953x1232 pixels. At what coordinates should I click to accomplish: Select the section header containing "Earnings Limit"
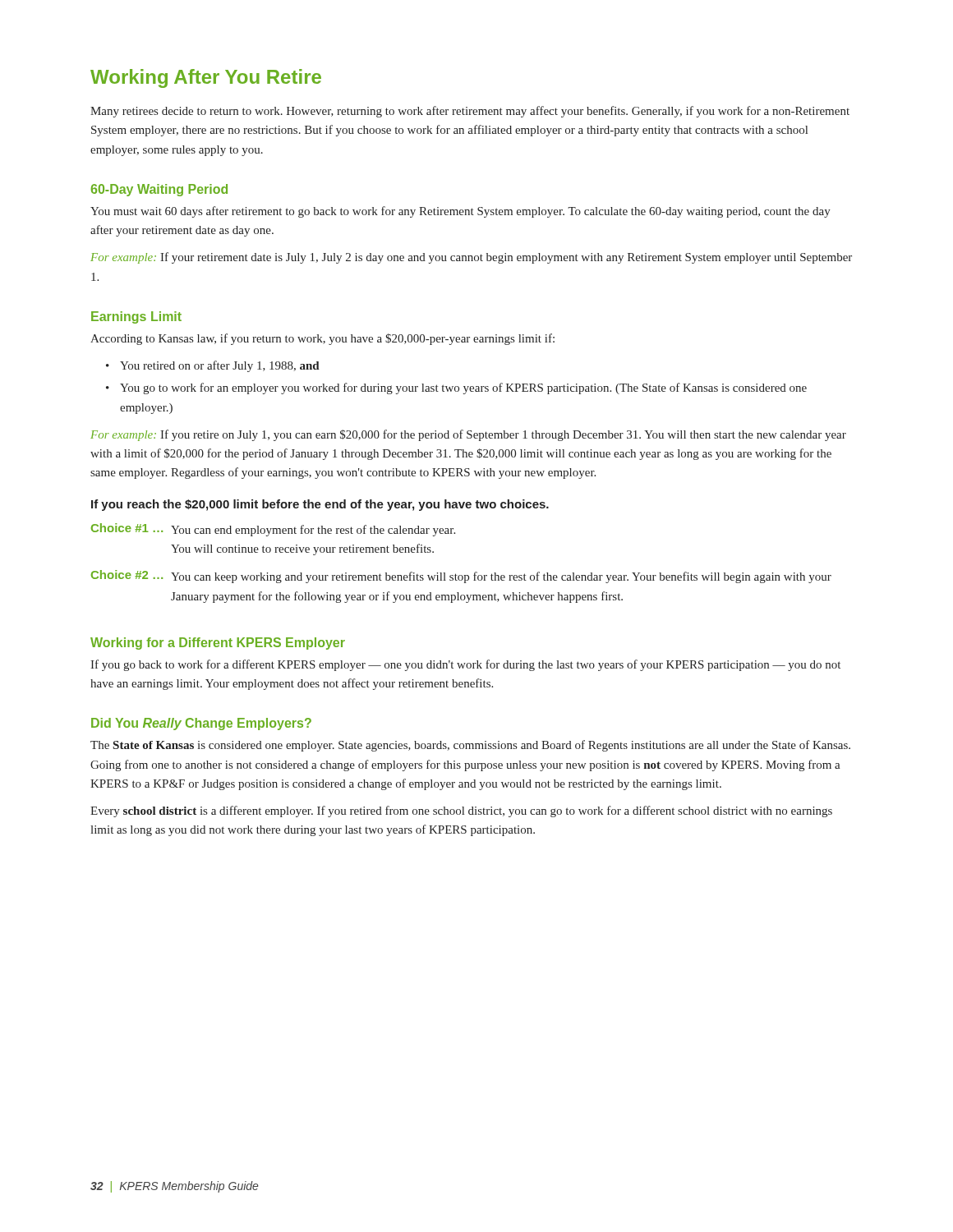(136, 316)
